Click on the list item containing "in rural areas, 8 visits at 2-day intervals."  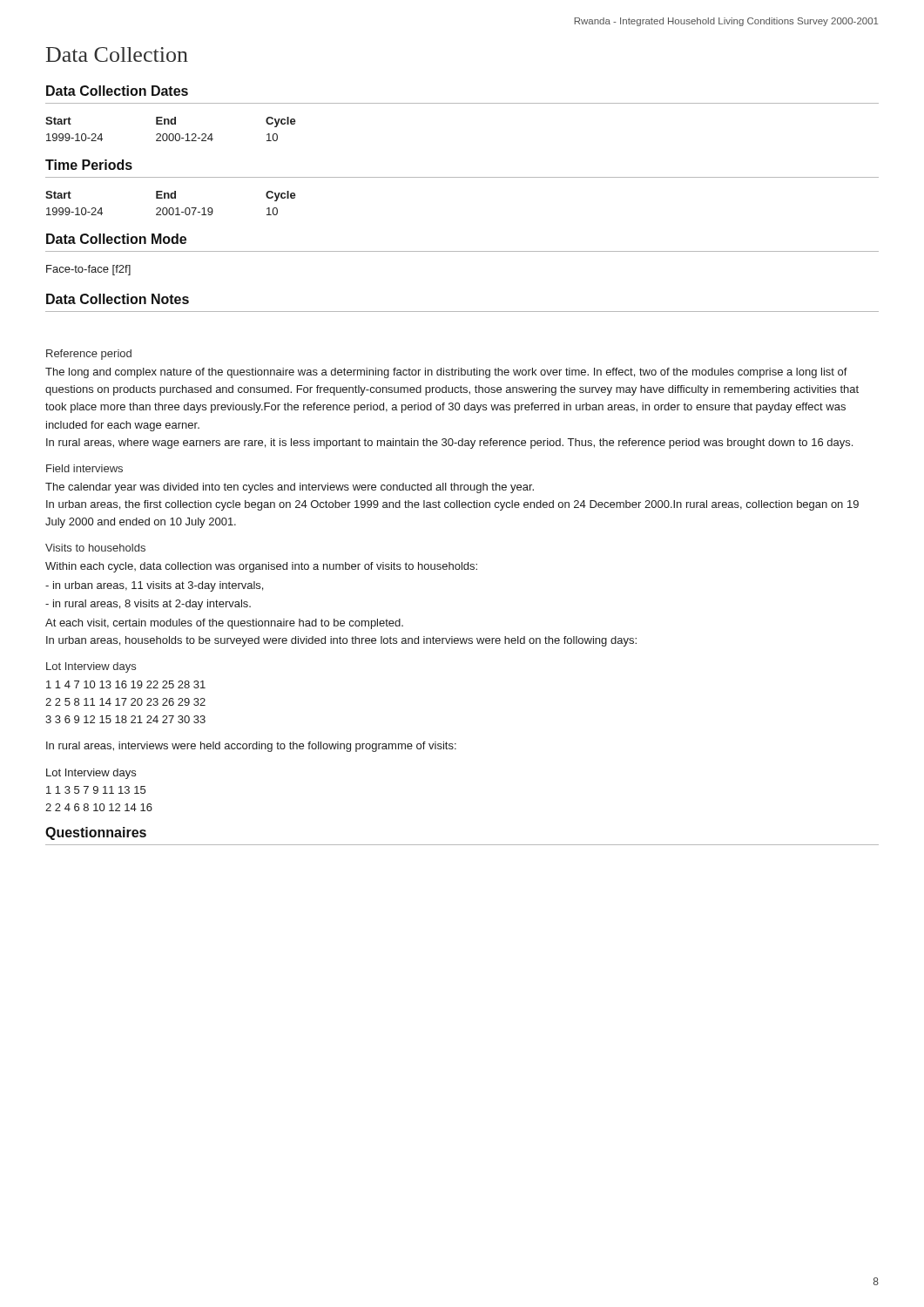148,603
